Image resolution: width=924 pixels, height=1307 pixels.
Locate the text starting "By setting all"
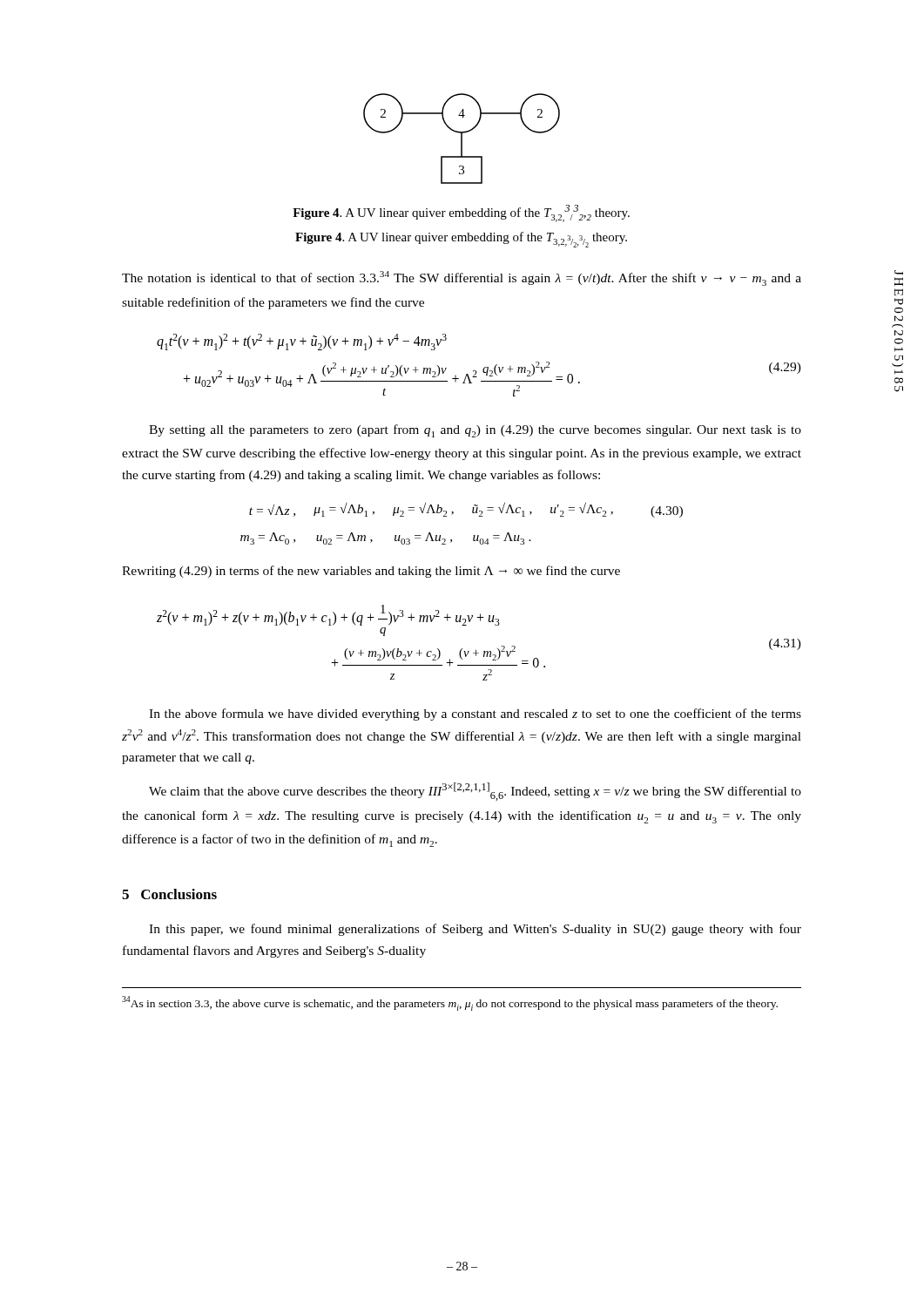coord(462,452)
